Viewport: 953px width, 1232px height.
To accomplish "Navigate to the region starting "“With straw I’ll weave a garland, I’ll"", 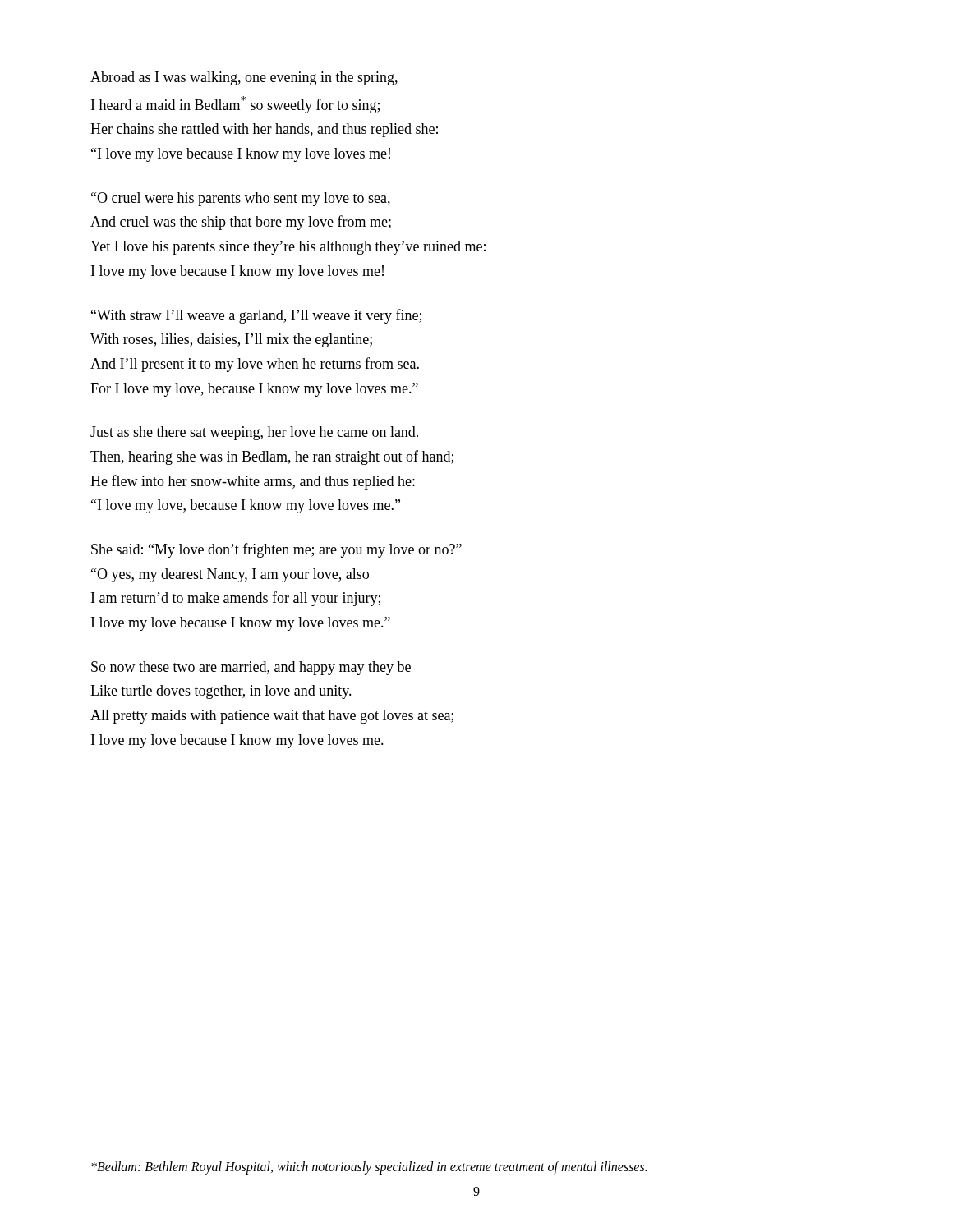I will 256,316.
